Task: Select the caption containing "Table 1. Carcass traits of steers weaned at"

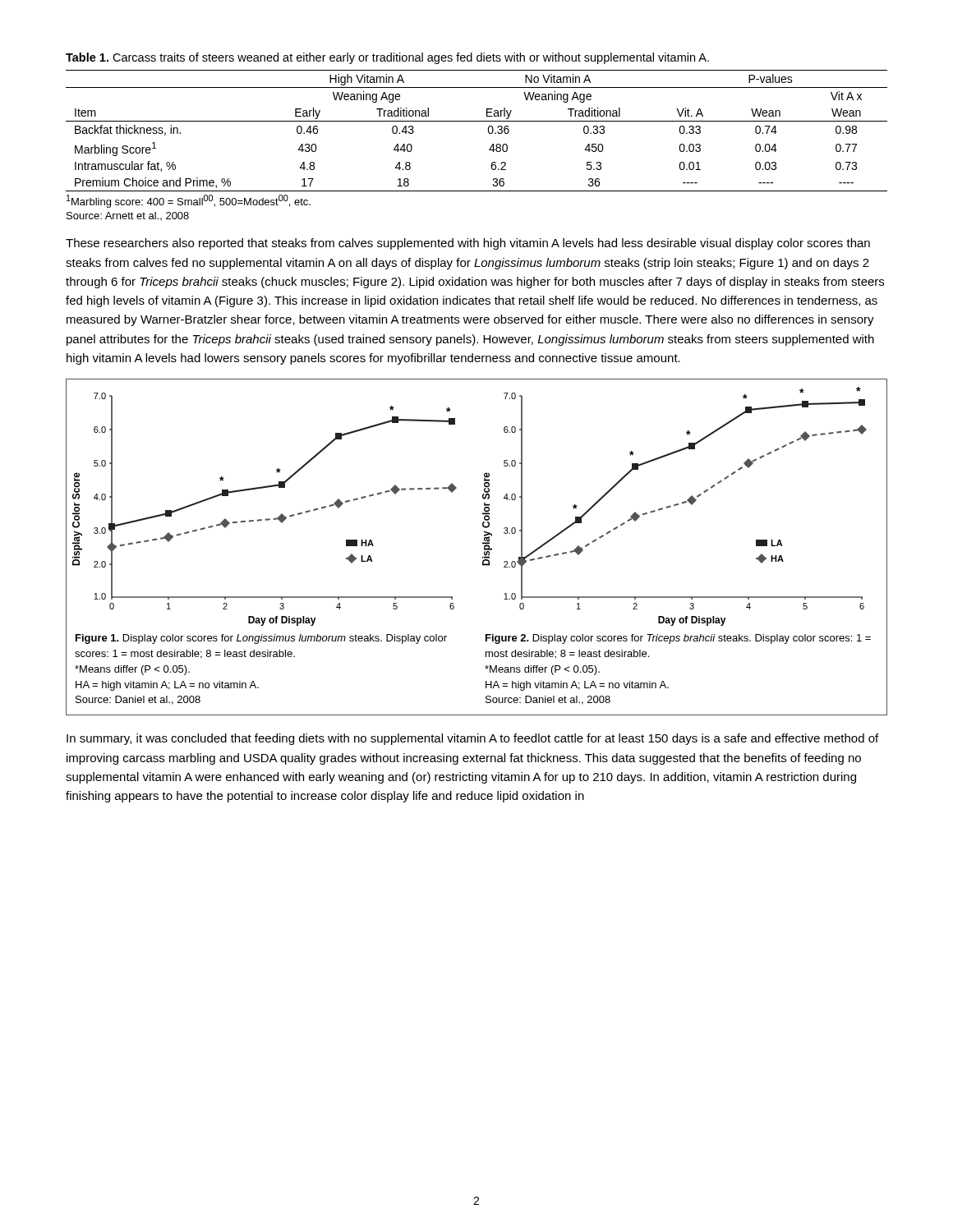Action: (388, 57)
